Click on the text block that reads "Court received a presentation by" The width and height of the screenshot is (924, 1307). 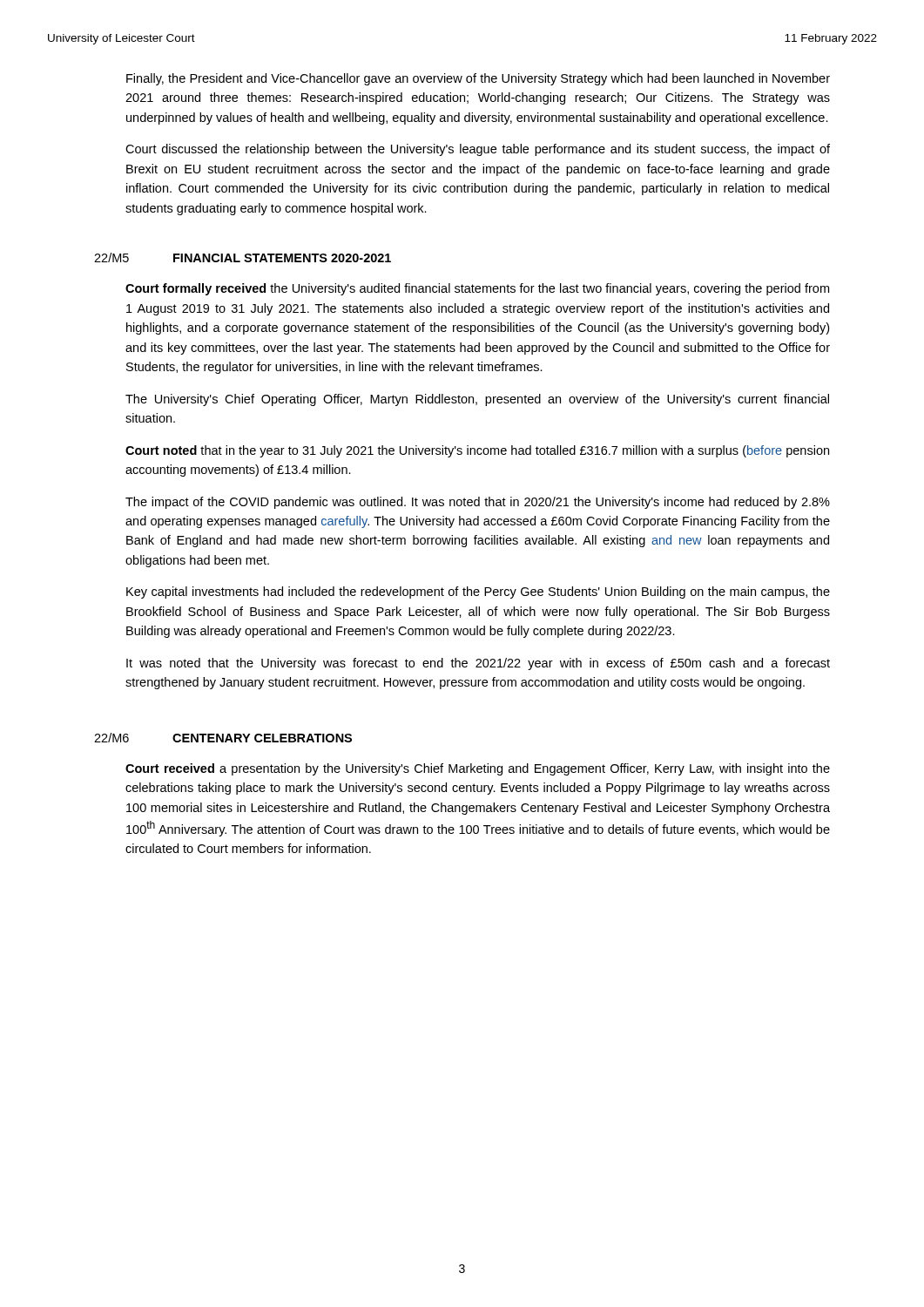tap(478, 809)
